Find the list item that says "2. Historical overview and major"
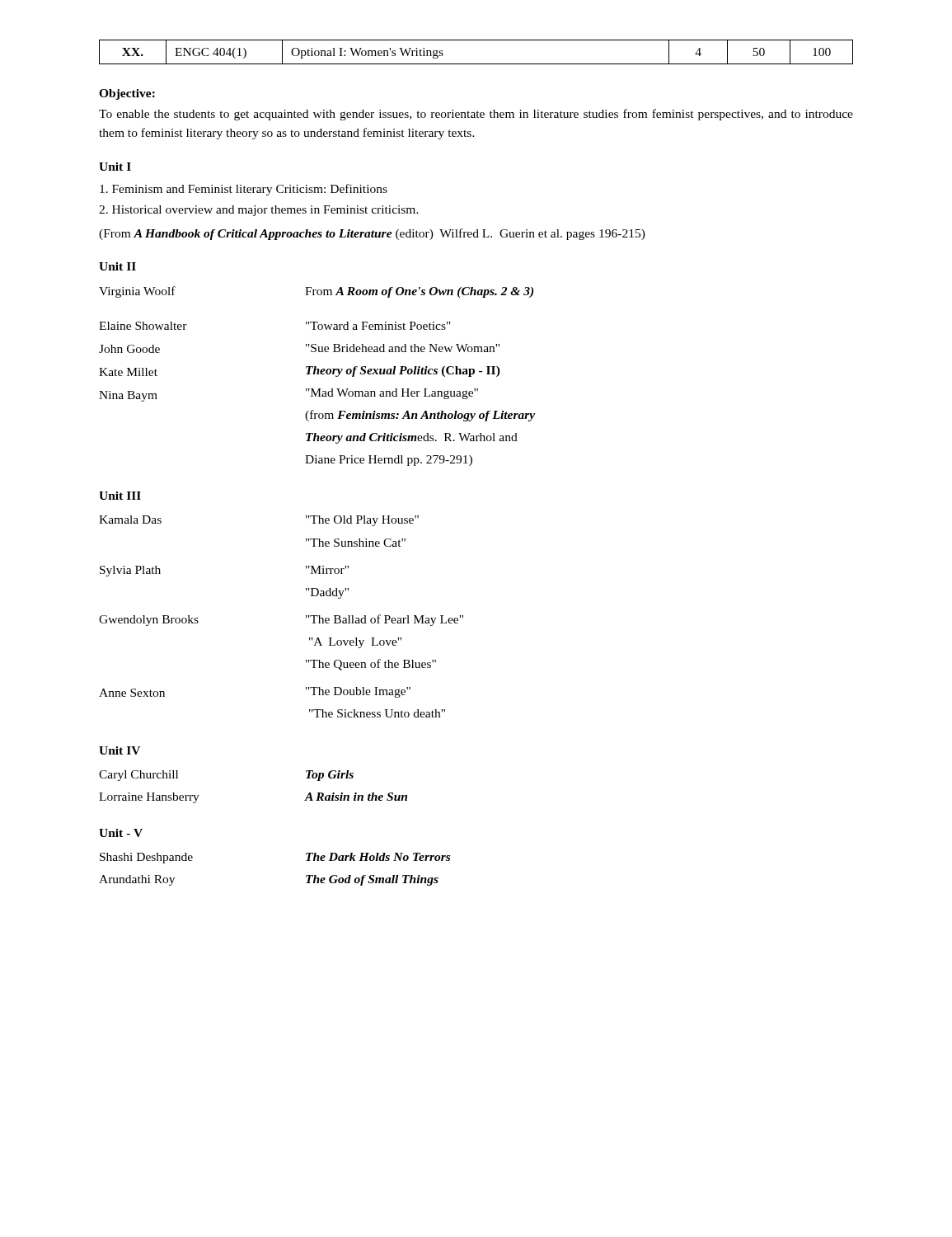This screenshot has width=952, height=1237. [x=259, y=209]
